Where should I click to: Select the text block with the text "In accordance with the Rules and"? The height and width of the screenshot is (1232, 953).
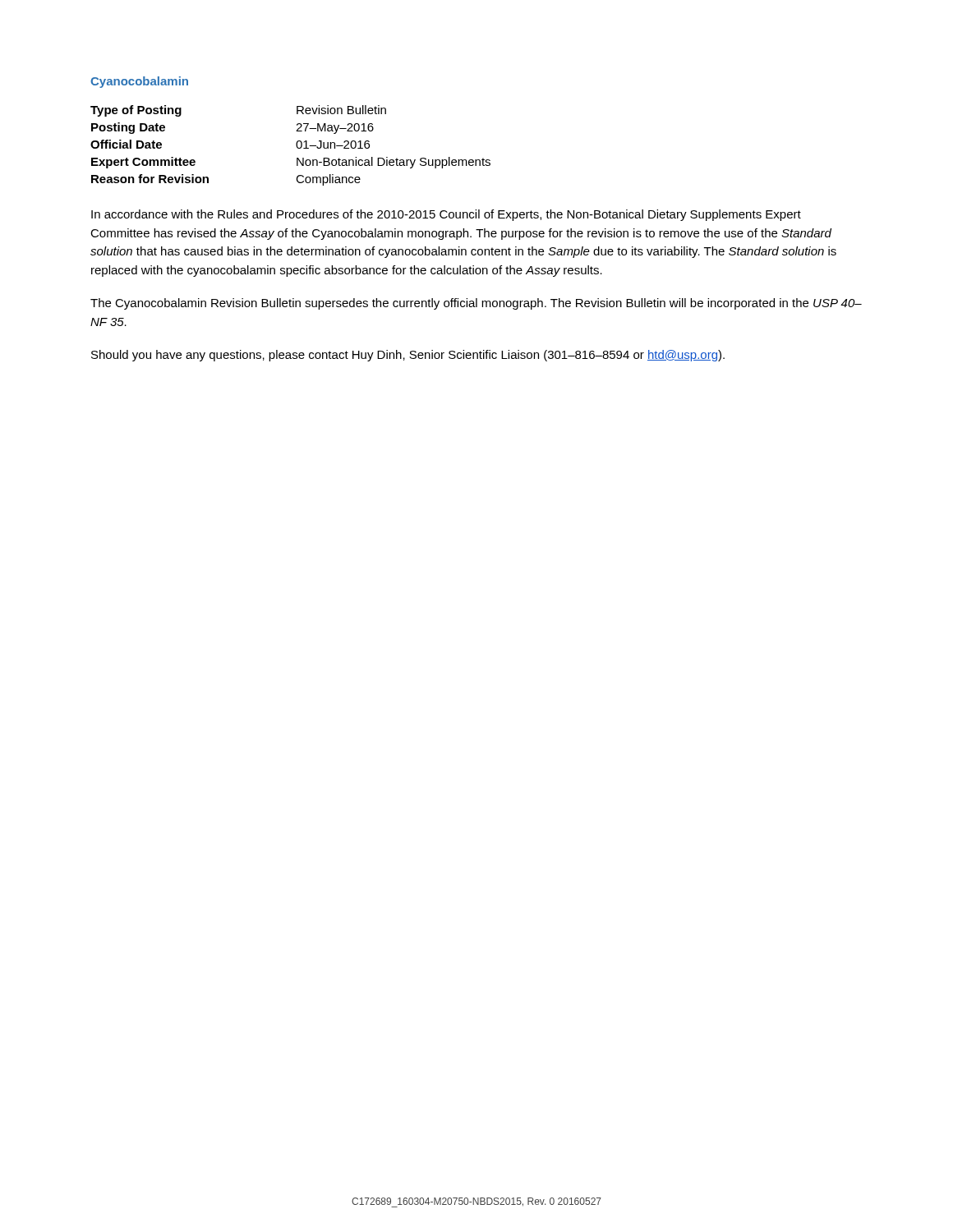click(463, 242)
